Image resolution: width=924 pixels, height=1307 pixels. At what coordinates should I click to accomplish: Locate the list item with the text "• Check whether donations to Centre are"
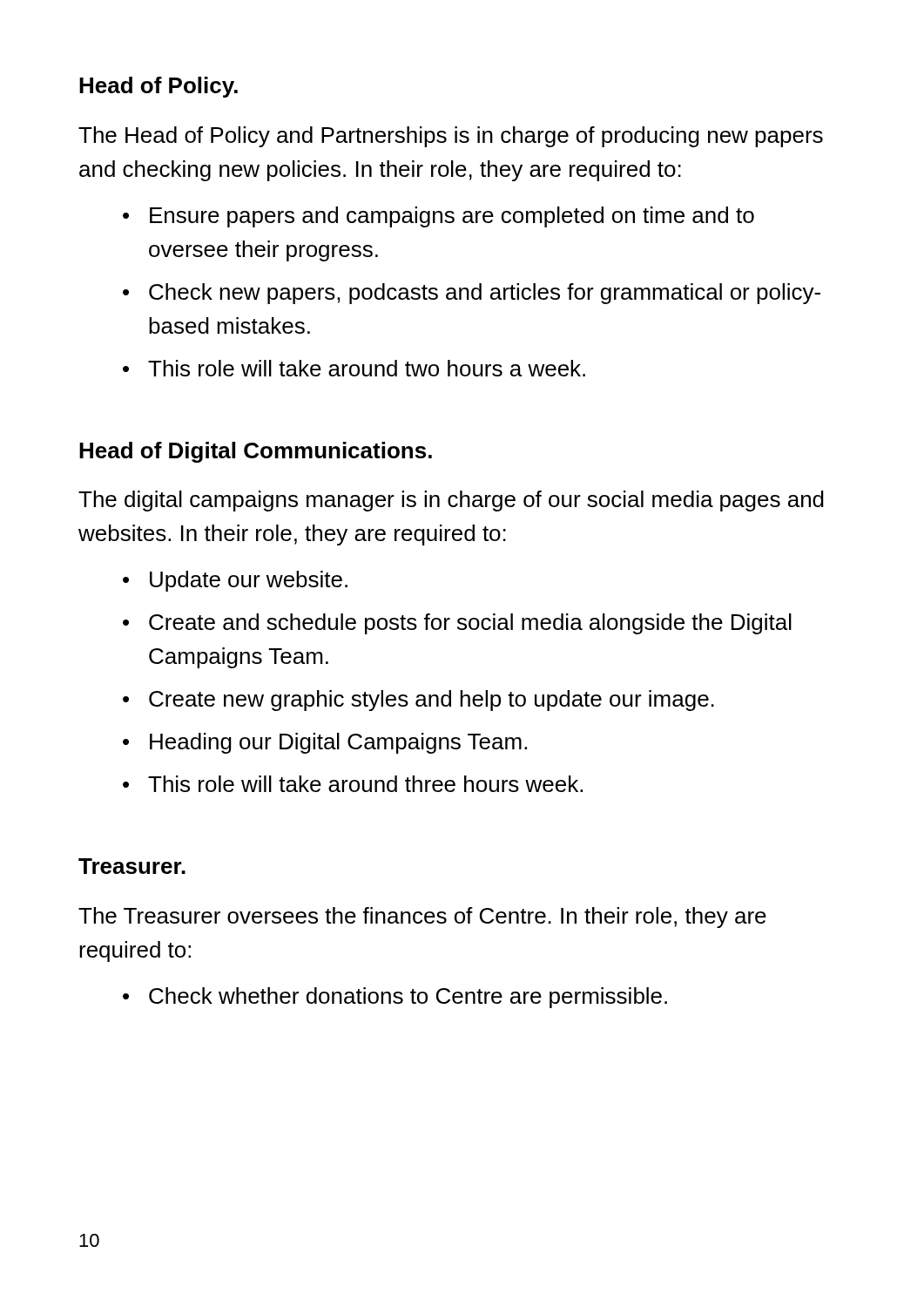coord(475,996)
